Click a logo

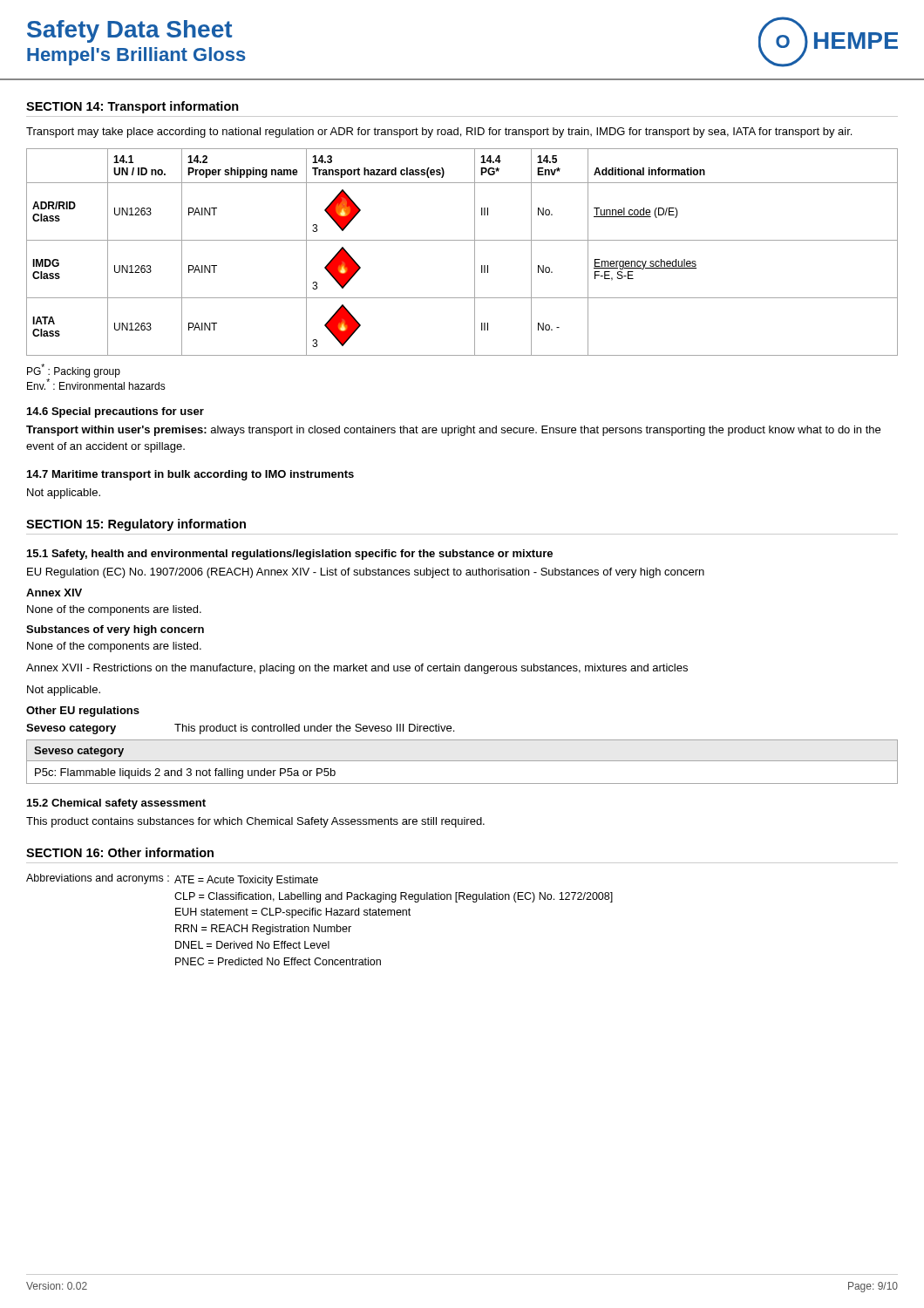click(x=828, y=43)
